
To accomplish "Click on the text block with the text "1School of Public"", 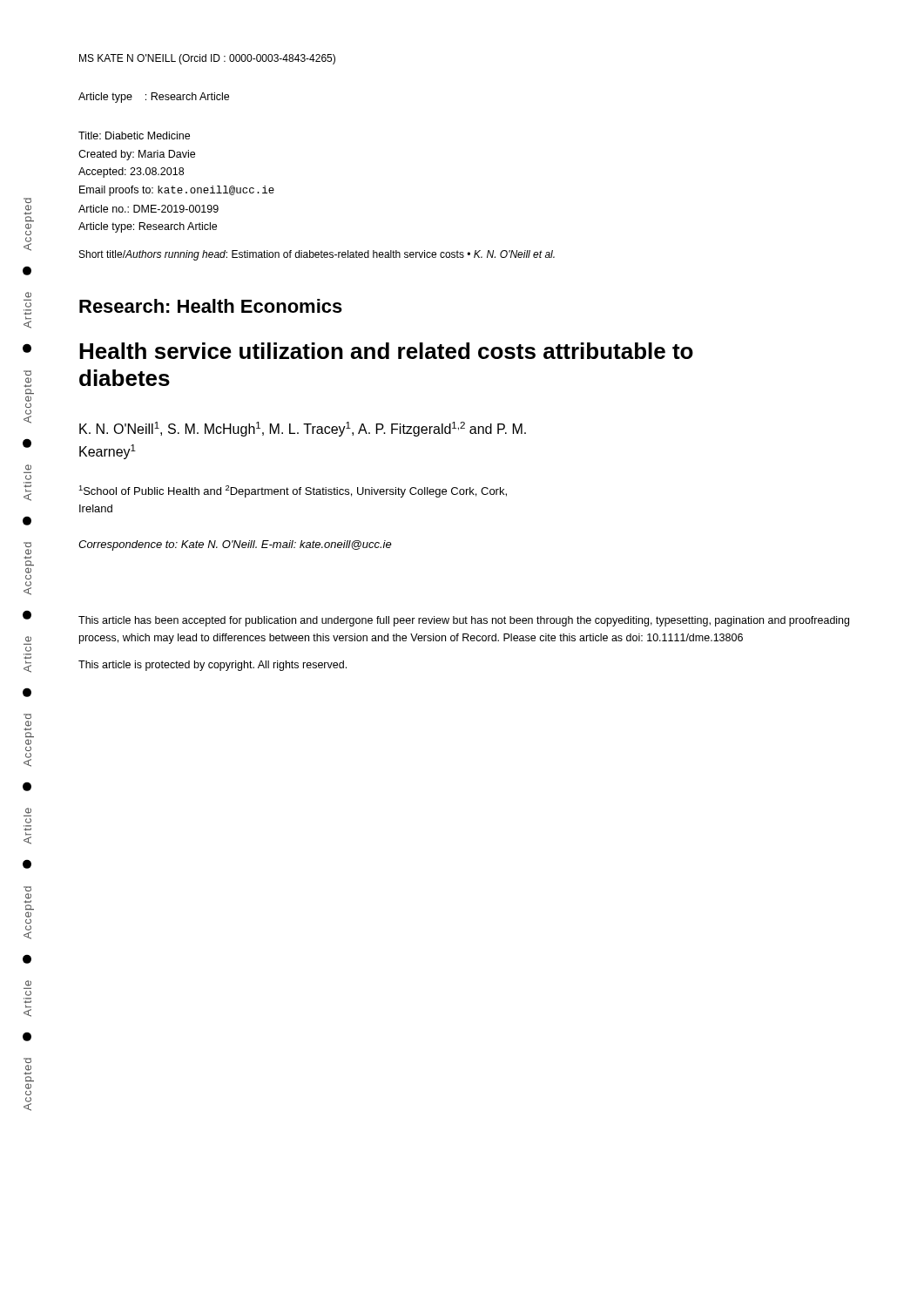I will click(x=293, y=491).
